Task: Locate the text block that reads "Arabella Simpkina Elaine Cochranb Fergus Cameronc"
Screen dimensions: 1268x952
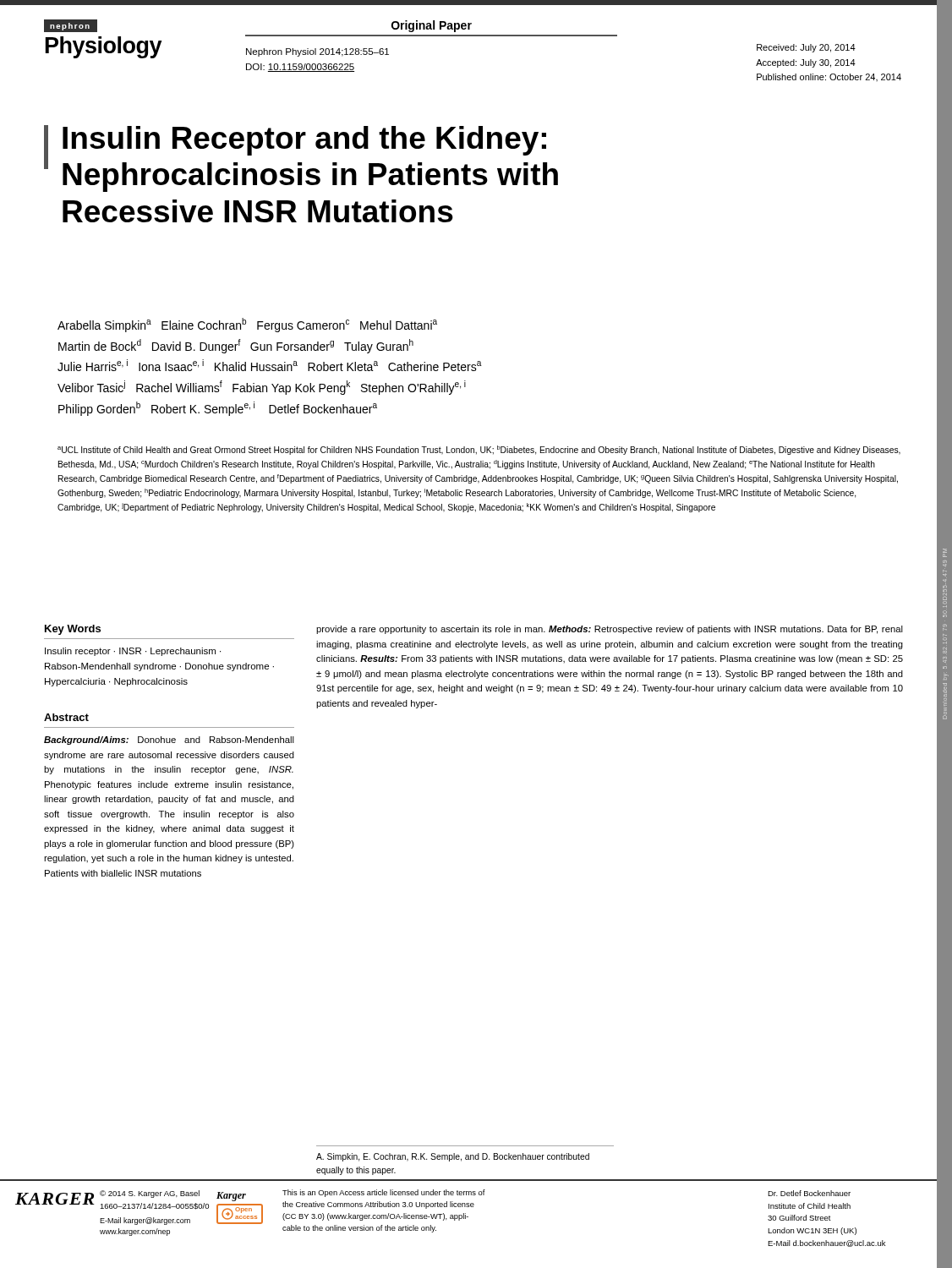Action: pyautogui.click(x=269, y=366)
